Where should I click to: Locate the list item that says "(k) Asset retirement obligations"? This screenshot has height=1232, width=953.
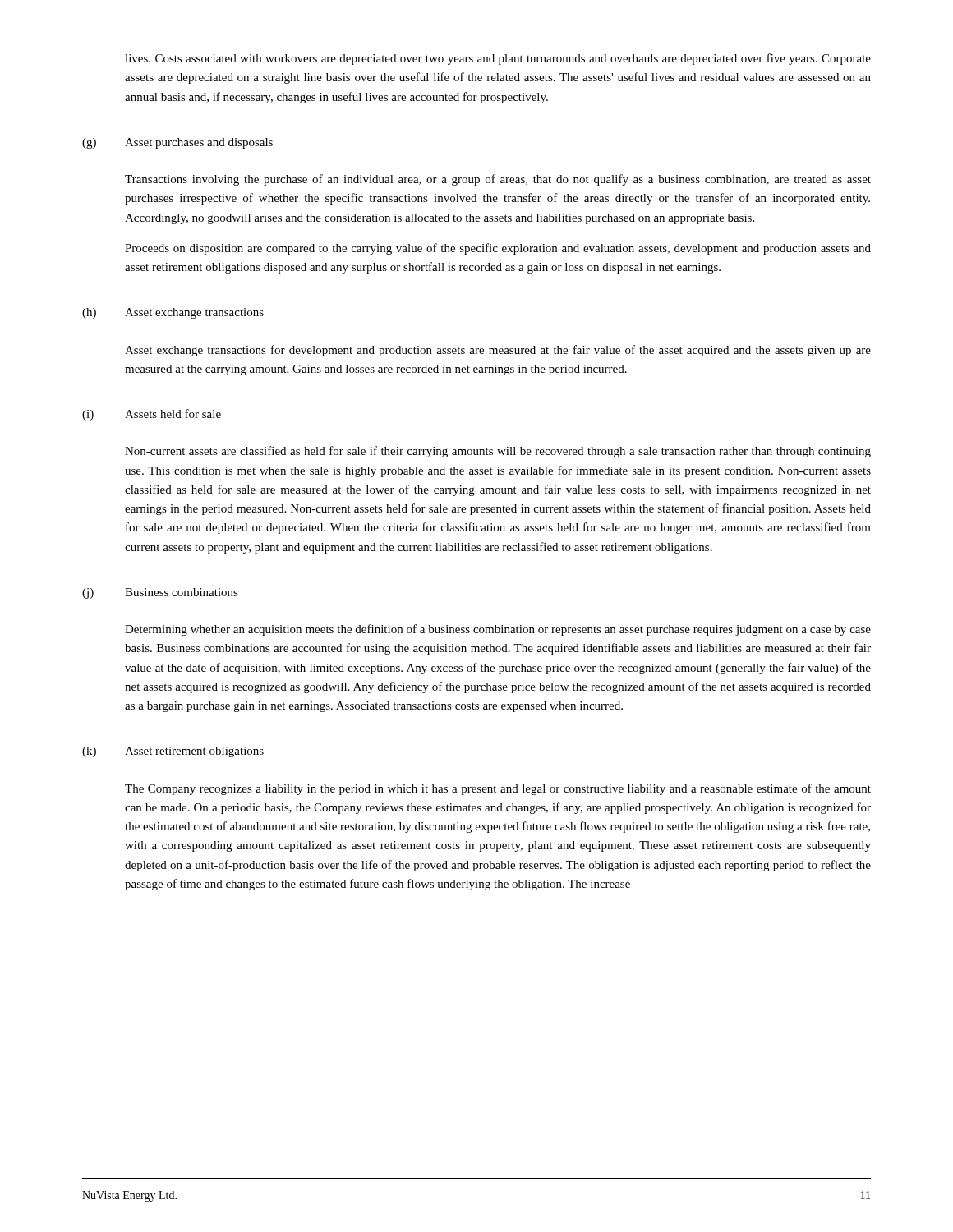[x=173, y=752]
